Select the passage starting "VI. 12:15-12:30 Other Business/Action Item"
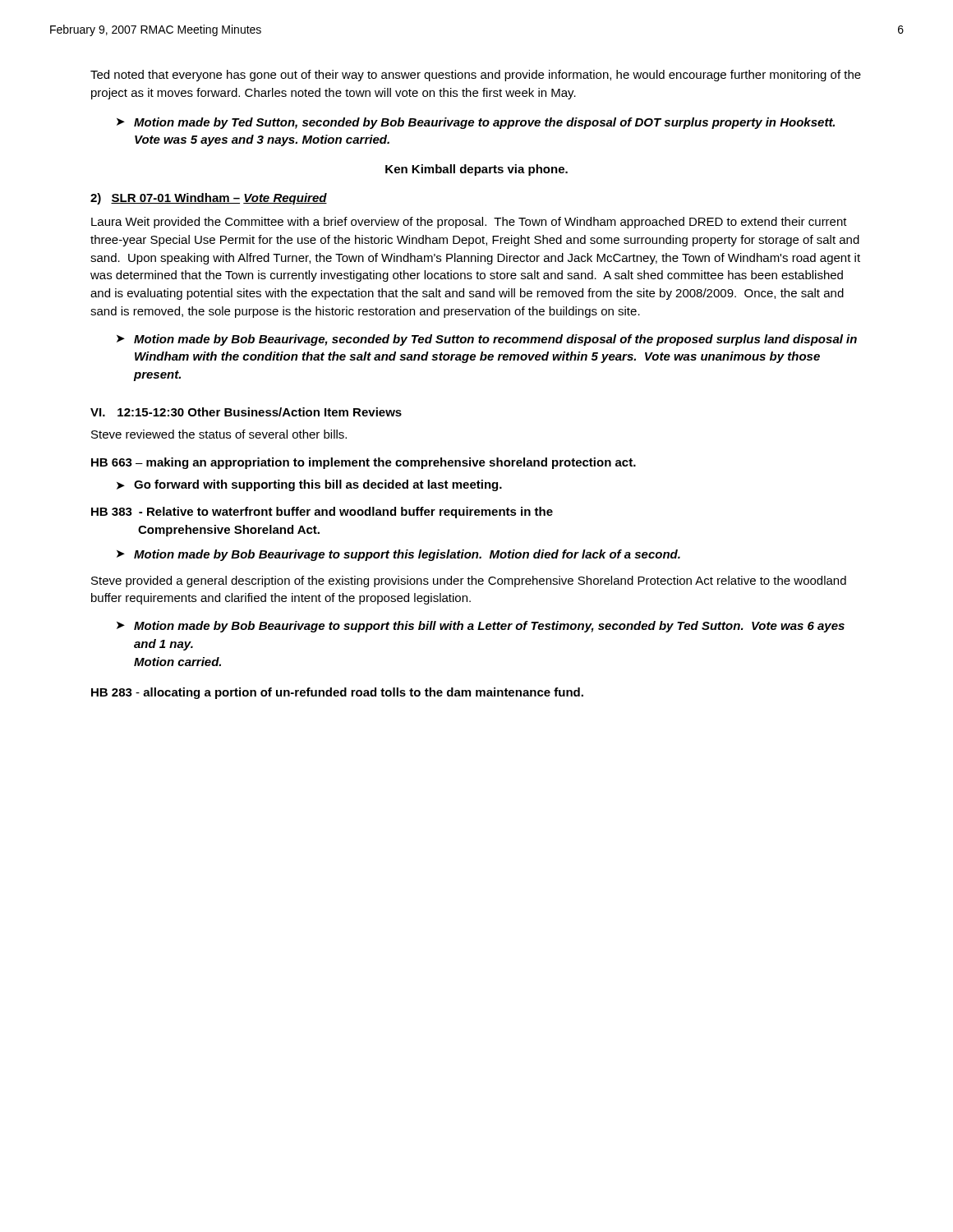 pyautogui.click(x=246, y=412)
